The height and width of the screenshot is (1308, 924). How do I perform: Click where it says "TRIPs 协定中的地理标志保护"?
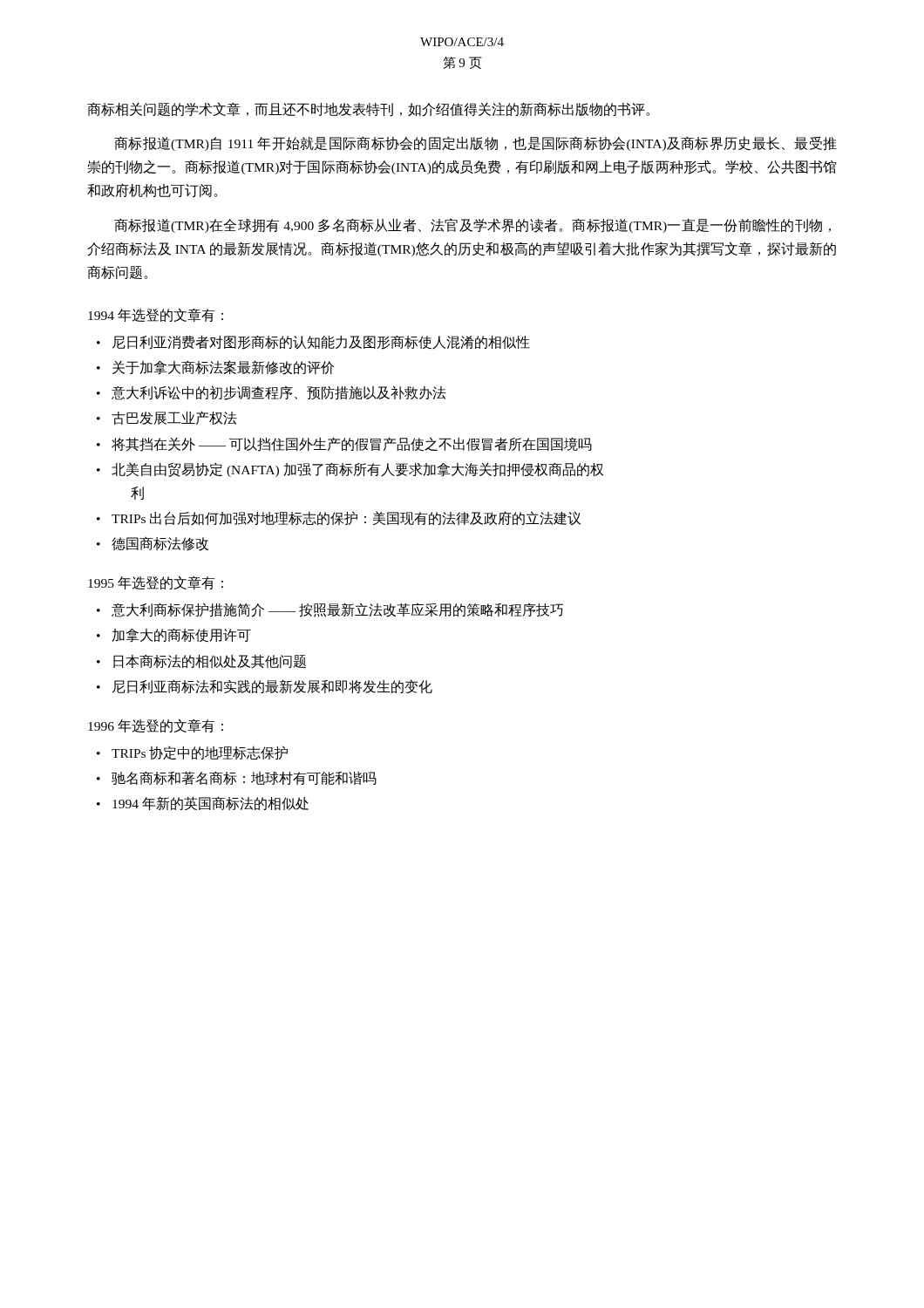200,753
